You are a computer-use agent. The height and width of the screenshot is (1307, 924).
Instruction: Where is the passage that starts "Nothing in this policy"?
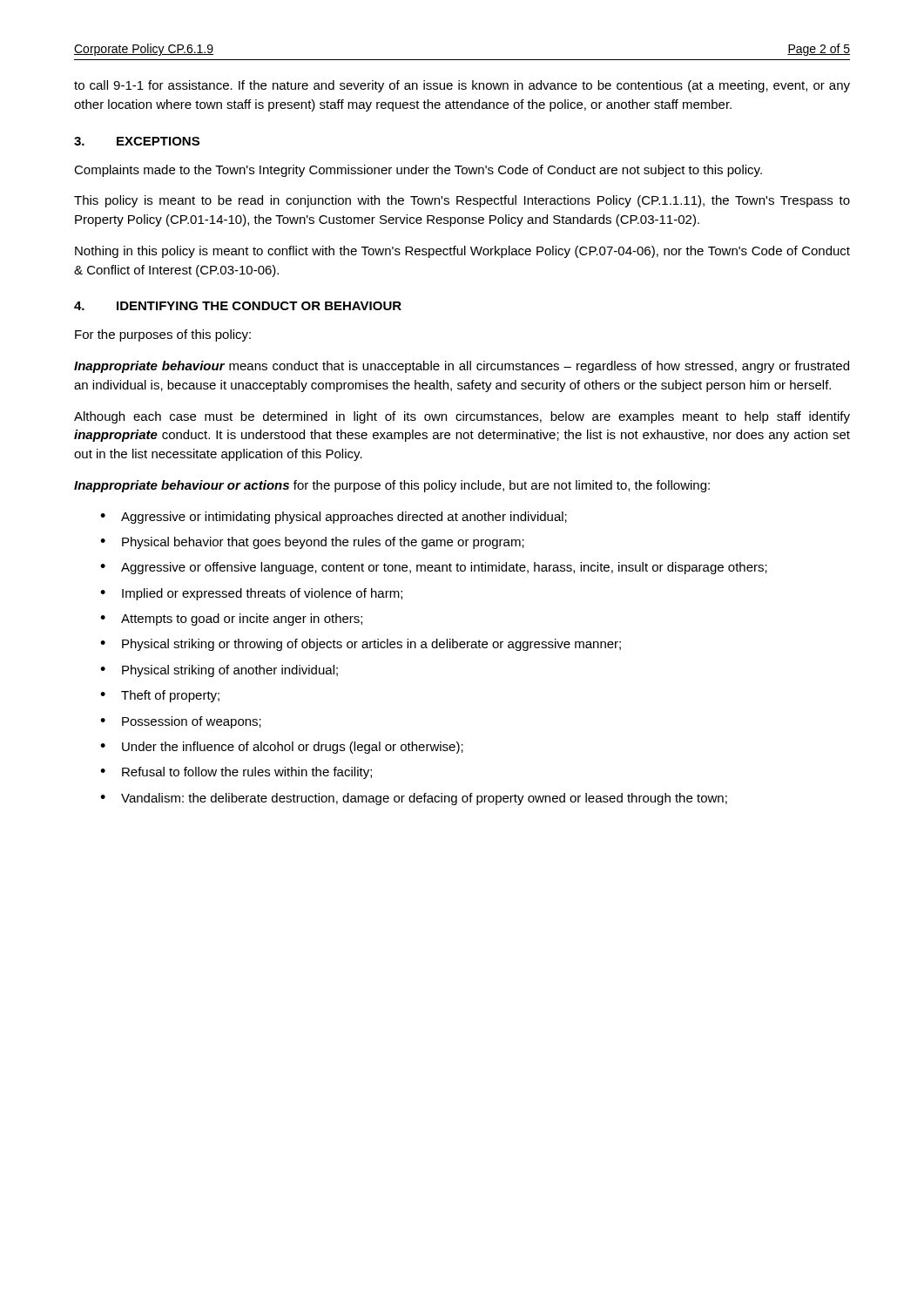point(462,260)
